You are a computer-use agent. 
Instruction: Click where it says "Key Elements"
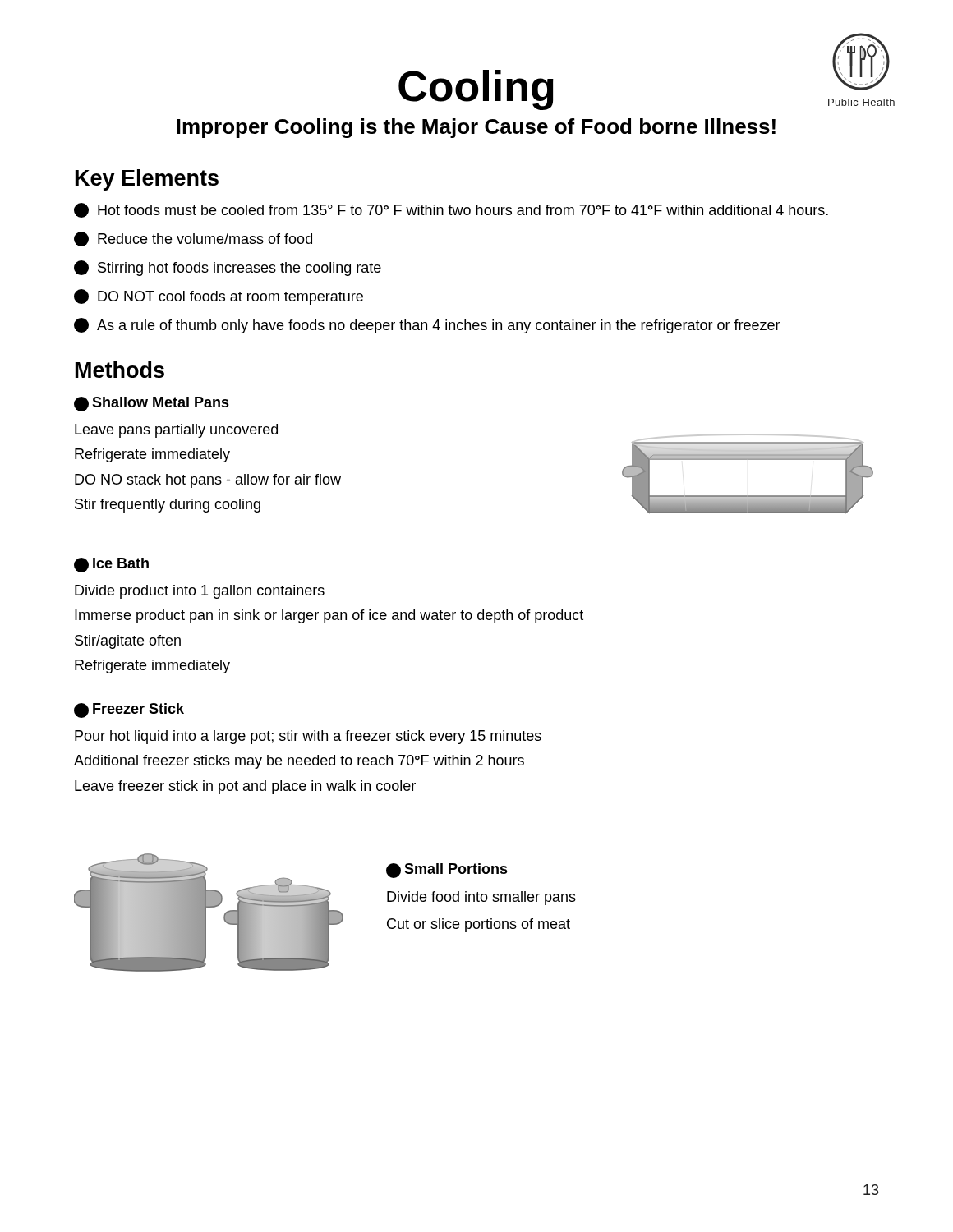(x=147, y=178)
